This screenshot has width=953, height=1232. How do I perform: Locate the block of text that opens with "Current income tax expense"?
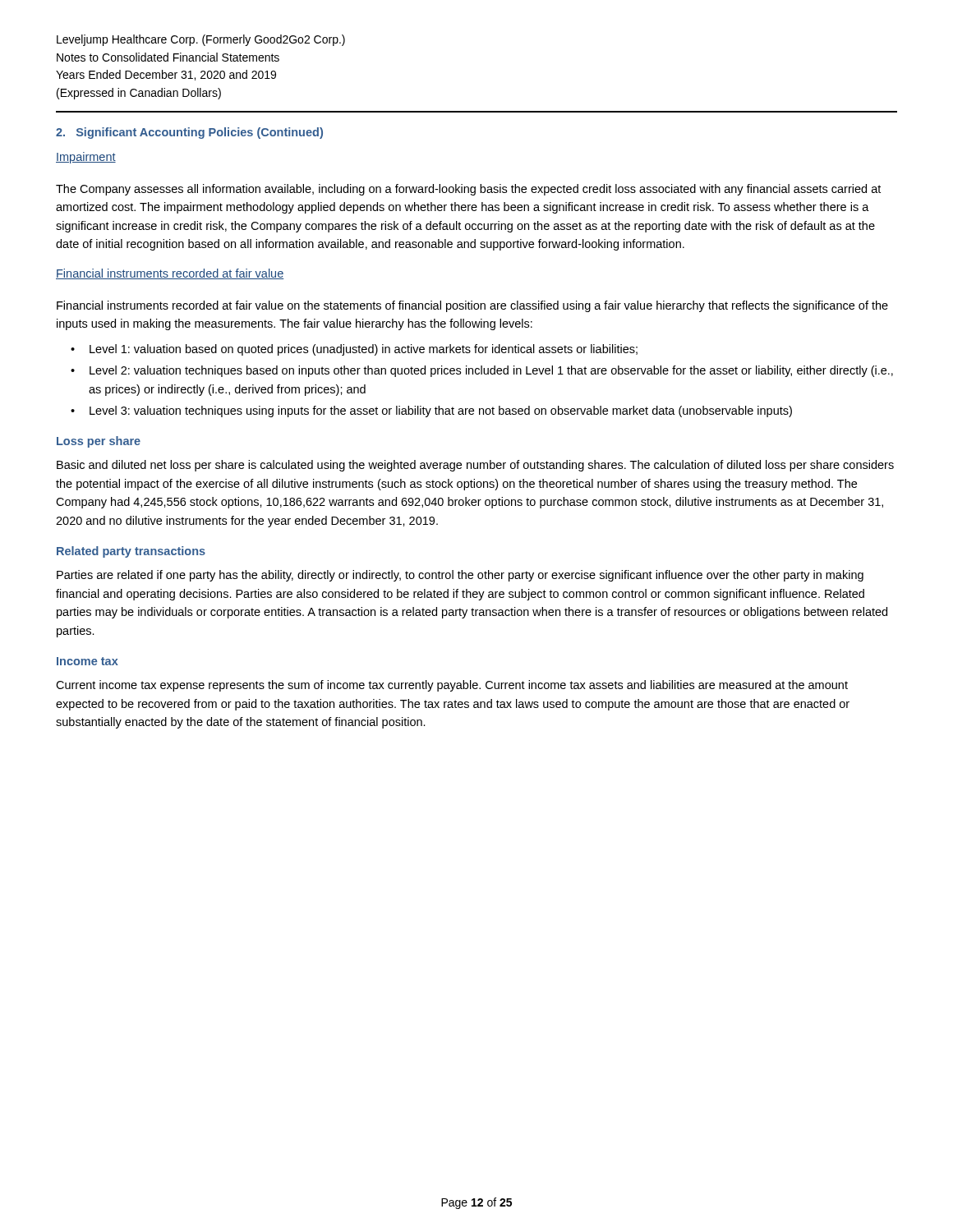point(453,704)
